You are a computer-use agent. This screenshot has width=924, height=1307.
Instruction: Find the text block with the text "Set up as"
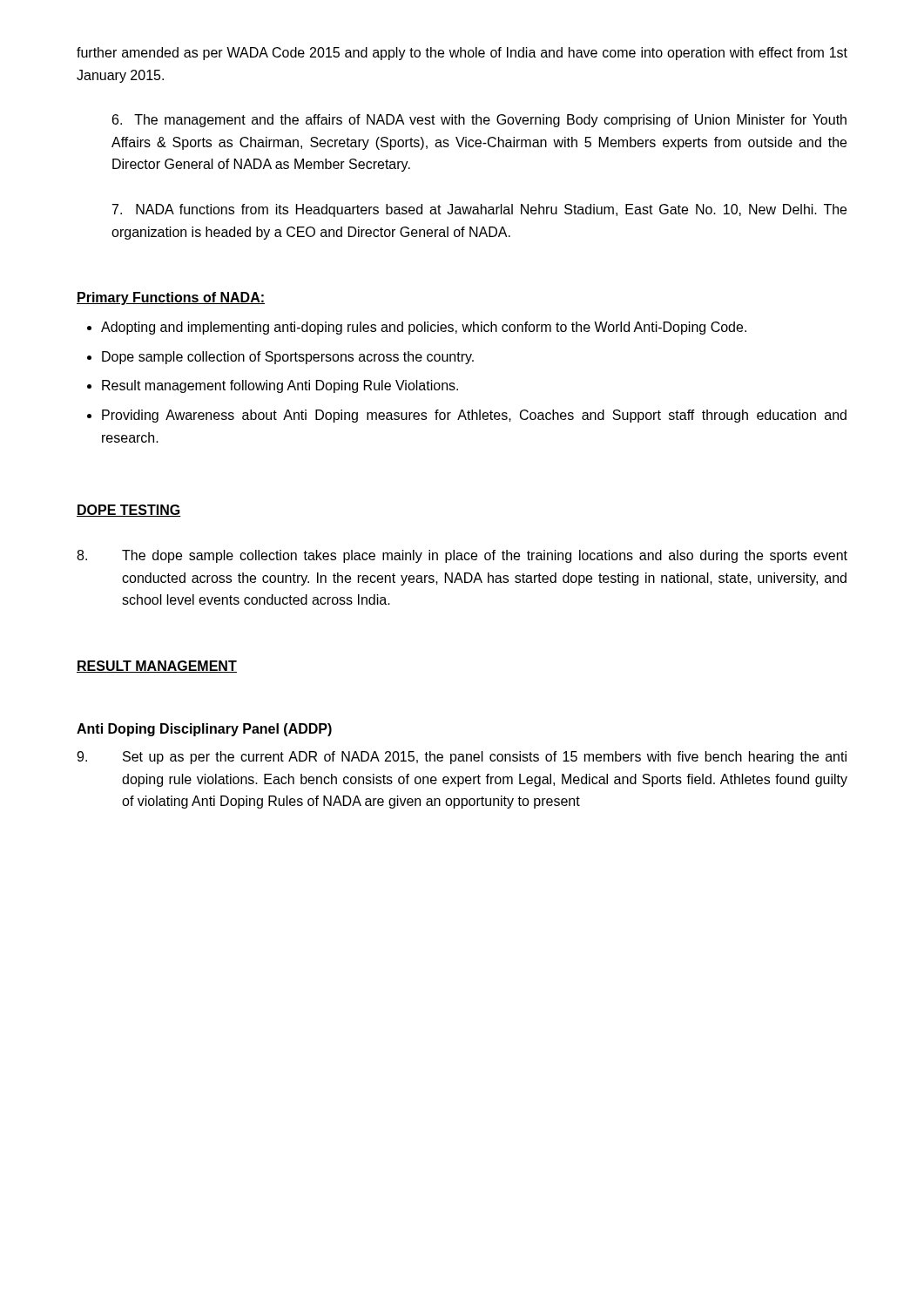pyautogui.click(x=462, y=779)
